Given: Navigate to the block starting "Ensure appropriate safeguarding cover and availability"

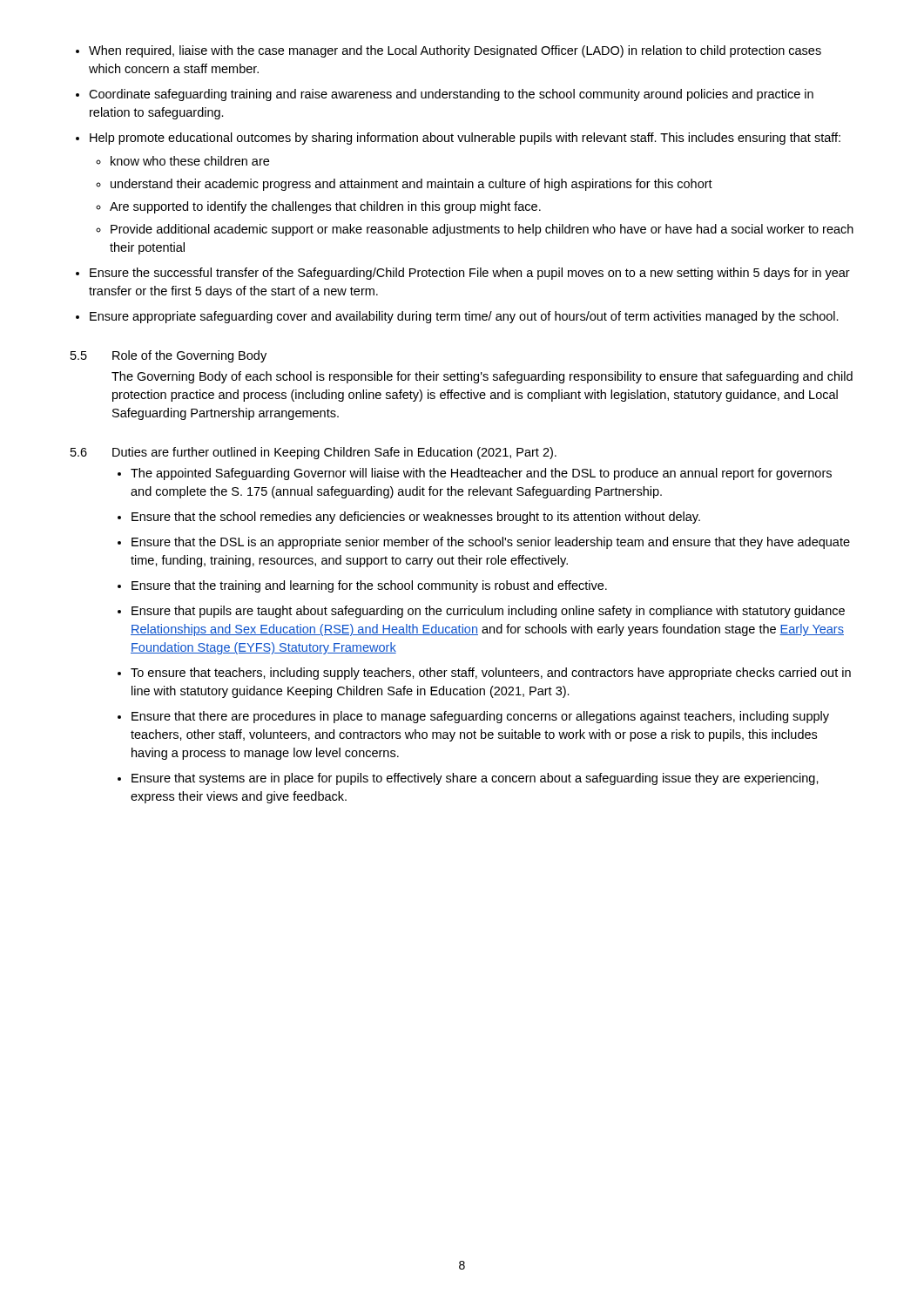Looking at the screenshot, I should [x=464, y=316].
